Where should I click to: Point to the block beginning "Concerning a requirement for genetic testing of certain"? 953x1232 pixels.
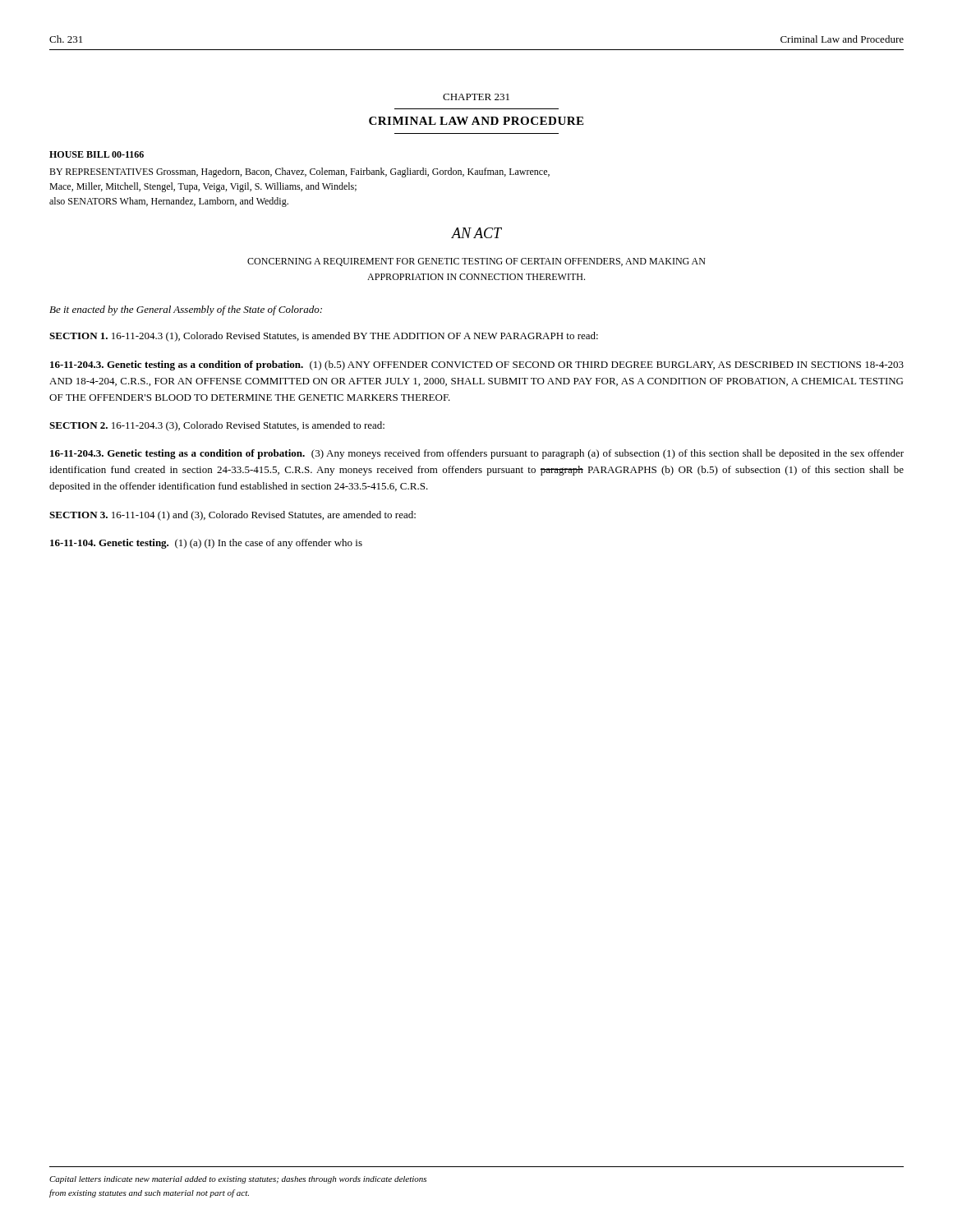pos(476,269)
